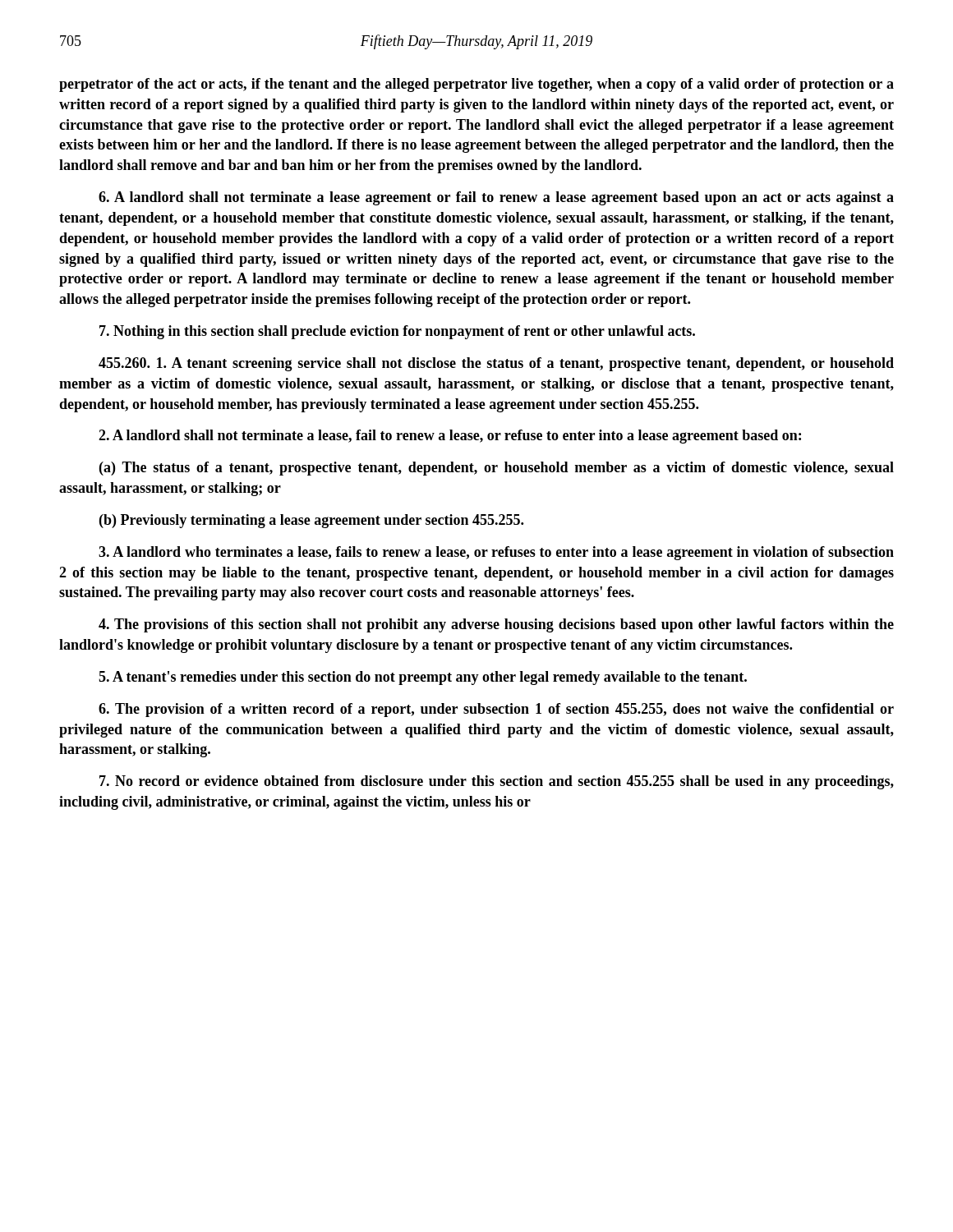Point to the text block starting "Nothing in this section shall preclude"
Viewport: 953px width, 1232px height.
[x=397, y=331]
